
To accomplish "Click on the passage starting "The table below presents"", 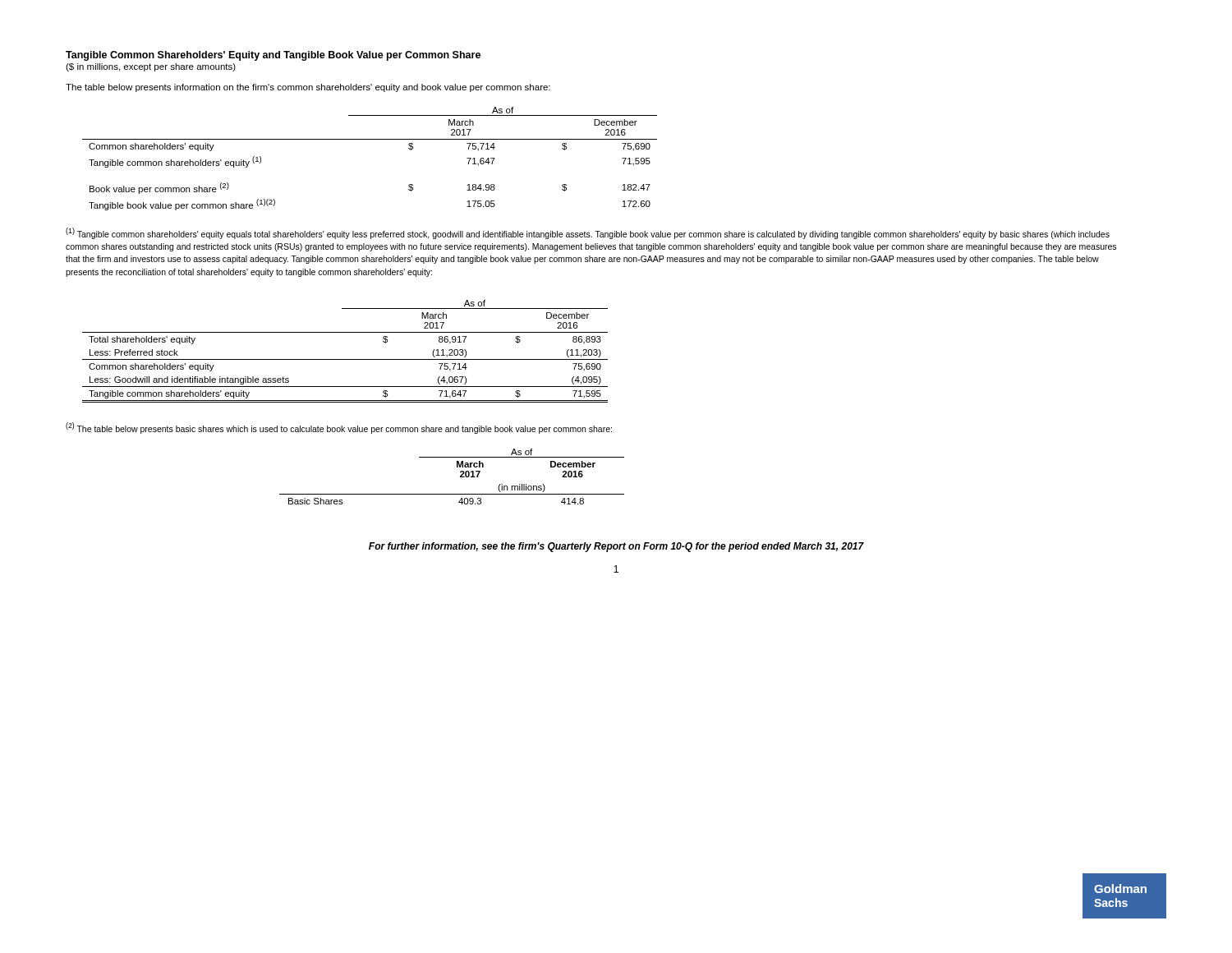I will 308,87.
